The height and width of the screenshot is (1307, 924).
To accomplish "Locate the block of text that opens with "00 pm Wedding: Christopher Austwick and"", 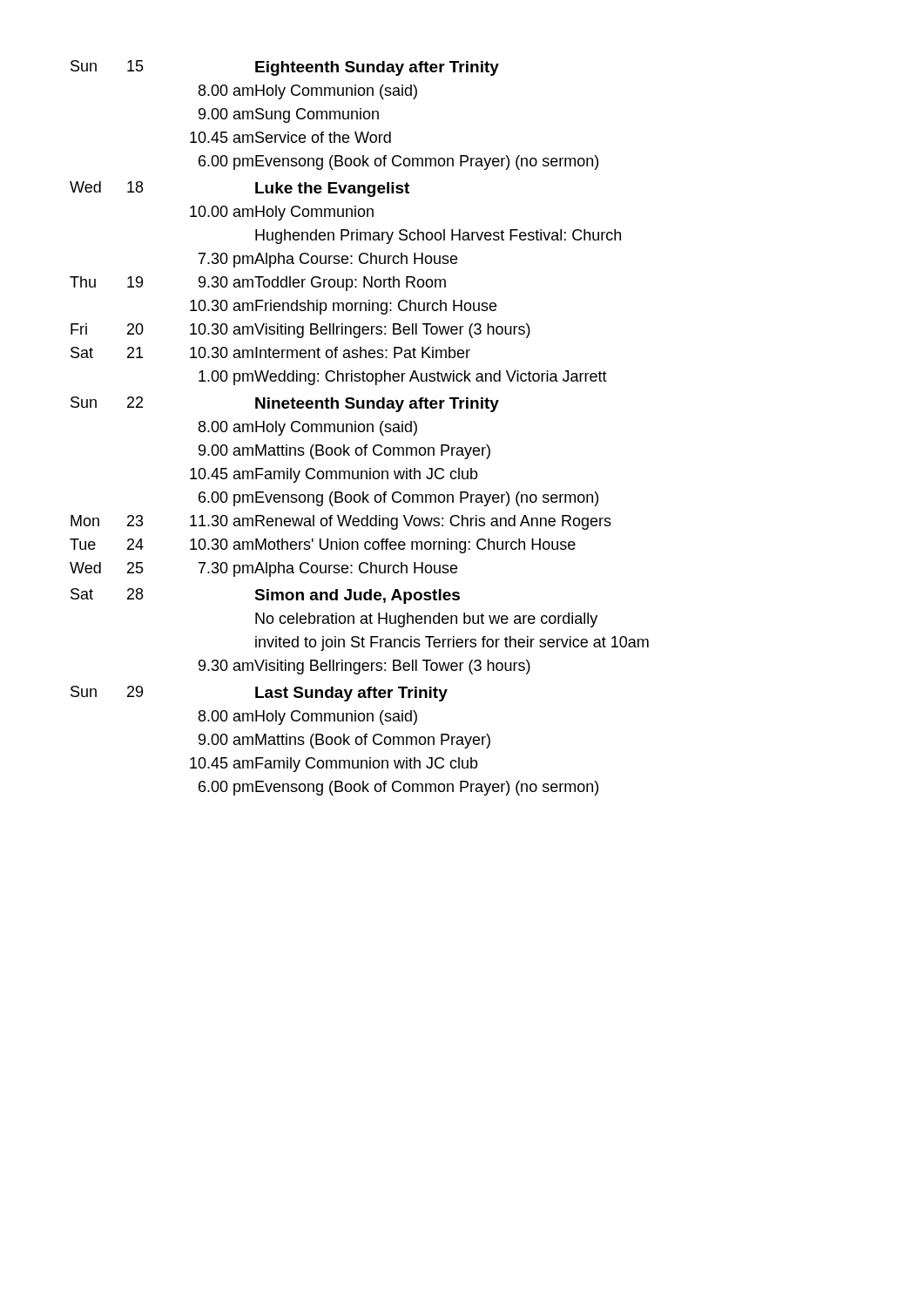I will [462, 377].
